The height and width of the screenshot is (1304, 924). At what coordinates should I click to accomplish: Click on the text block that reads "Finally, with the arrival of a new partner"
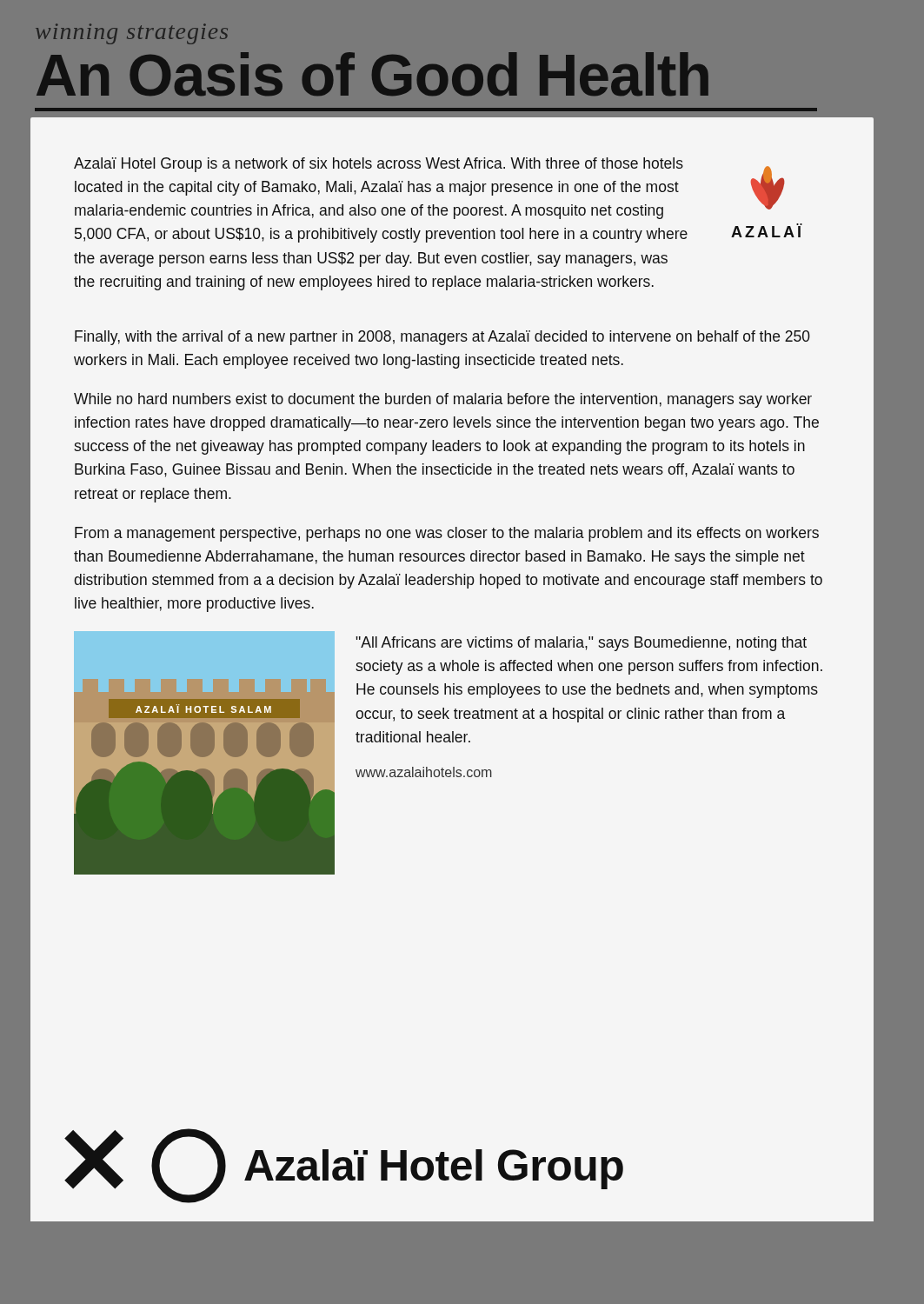[442, 348]
